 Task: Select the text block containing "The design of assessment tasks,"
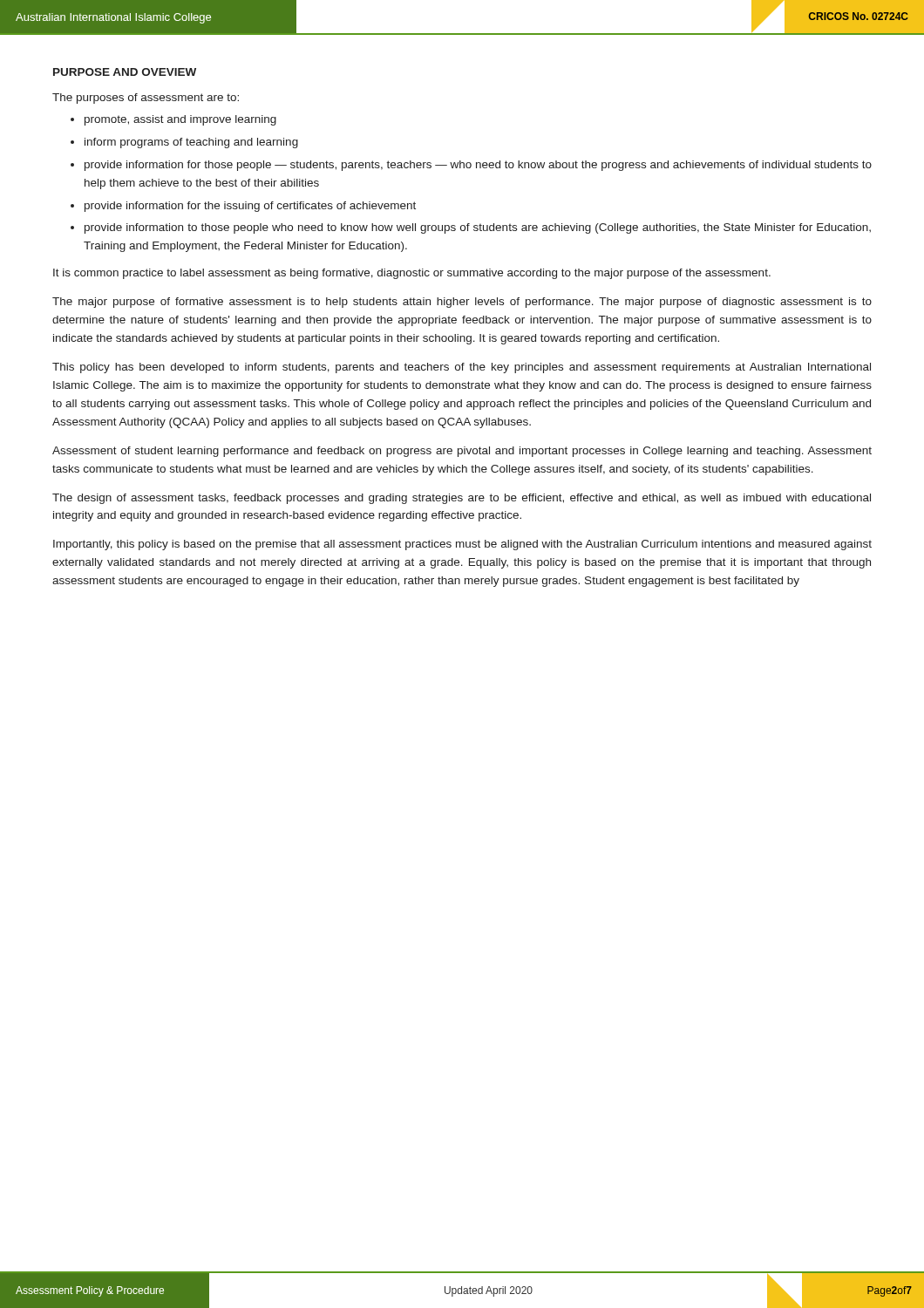point(462,506)
